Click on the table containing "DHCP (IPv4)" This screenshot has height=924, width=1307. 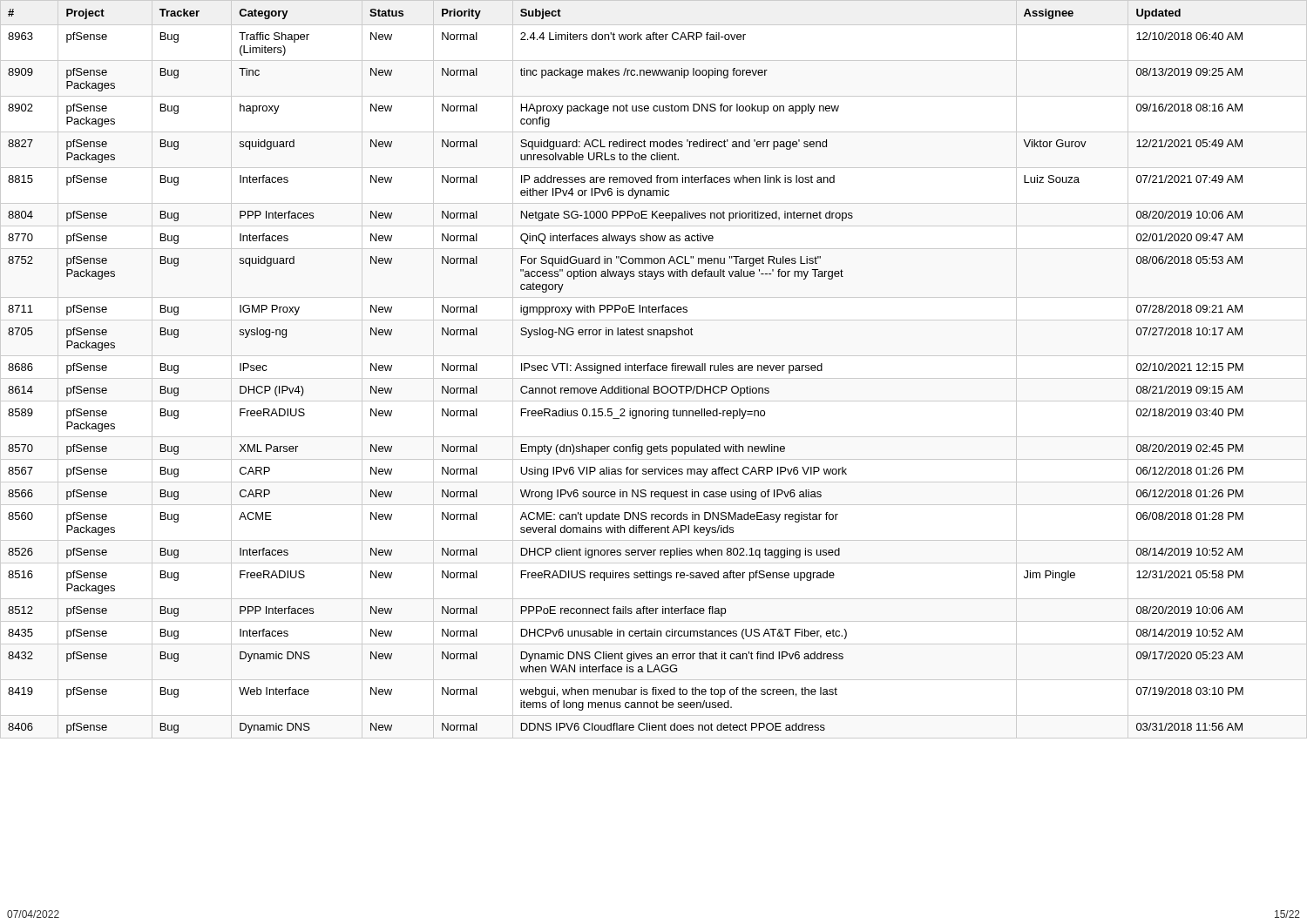click(654, 449)
